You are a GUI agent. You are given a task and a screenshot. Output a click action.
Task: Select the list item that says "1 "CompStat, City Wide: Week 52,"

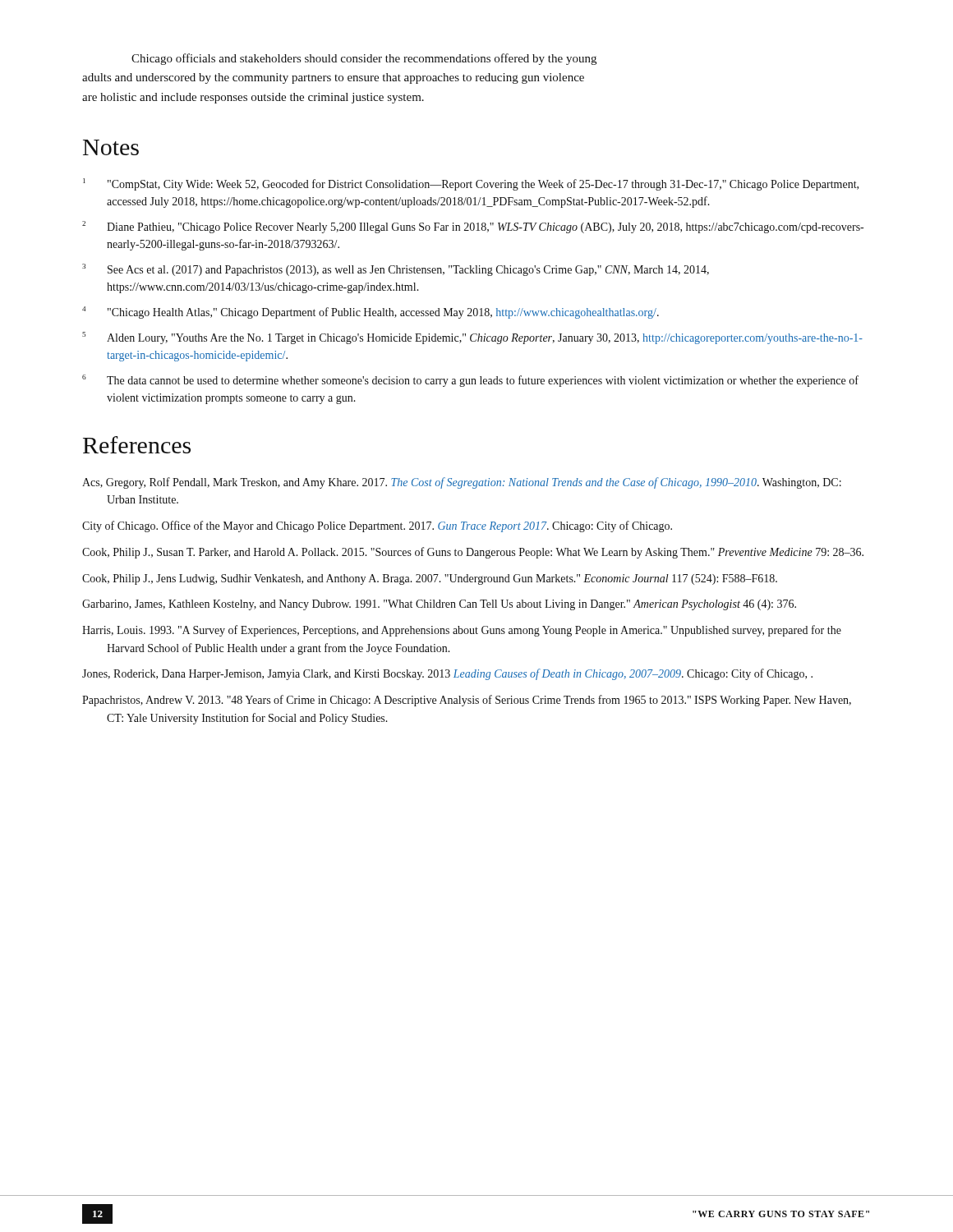point(471,192)
